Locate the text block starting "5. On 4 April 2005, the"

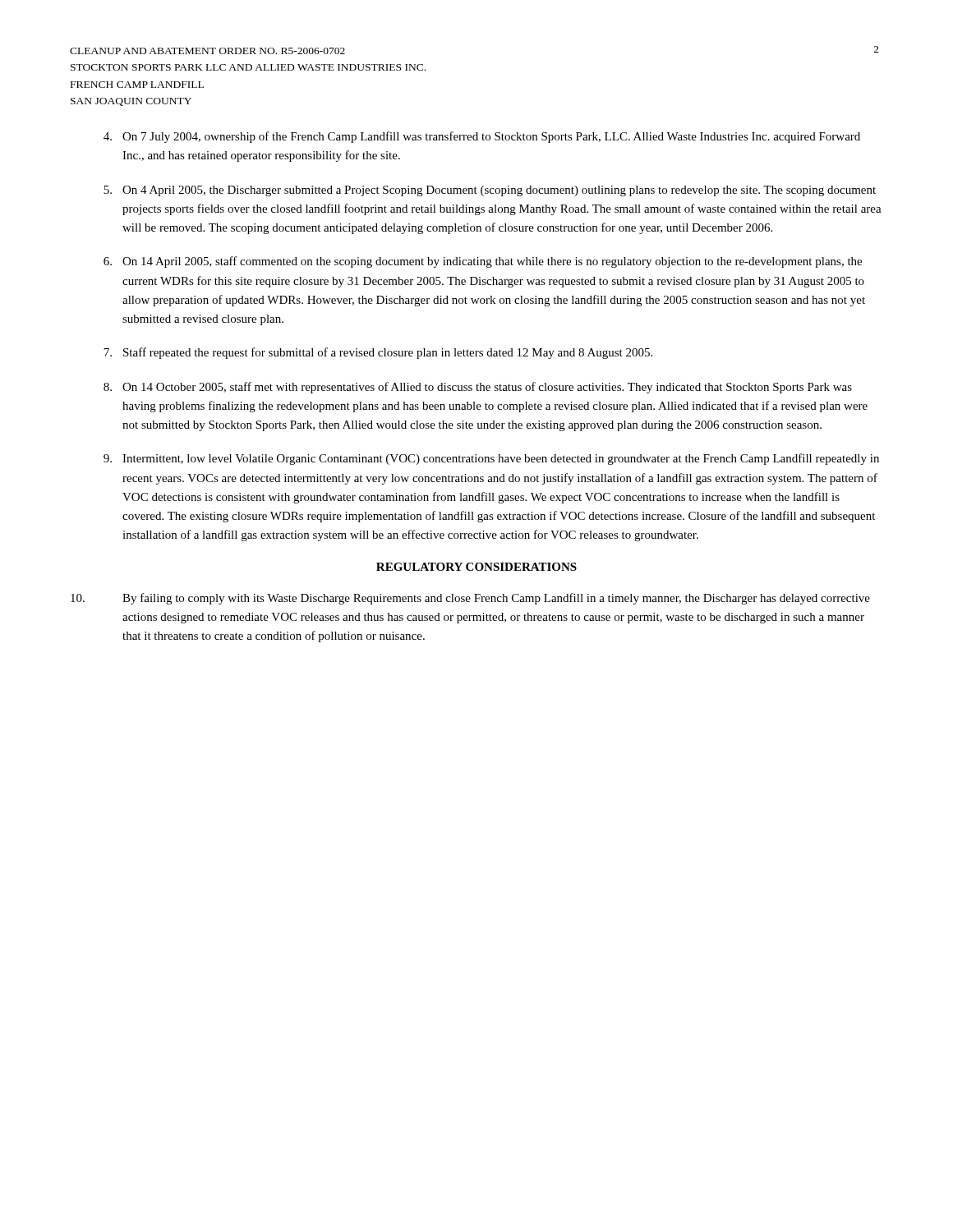click(476, 209)
